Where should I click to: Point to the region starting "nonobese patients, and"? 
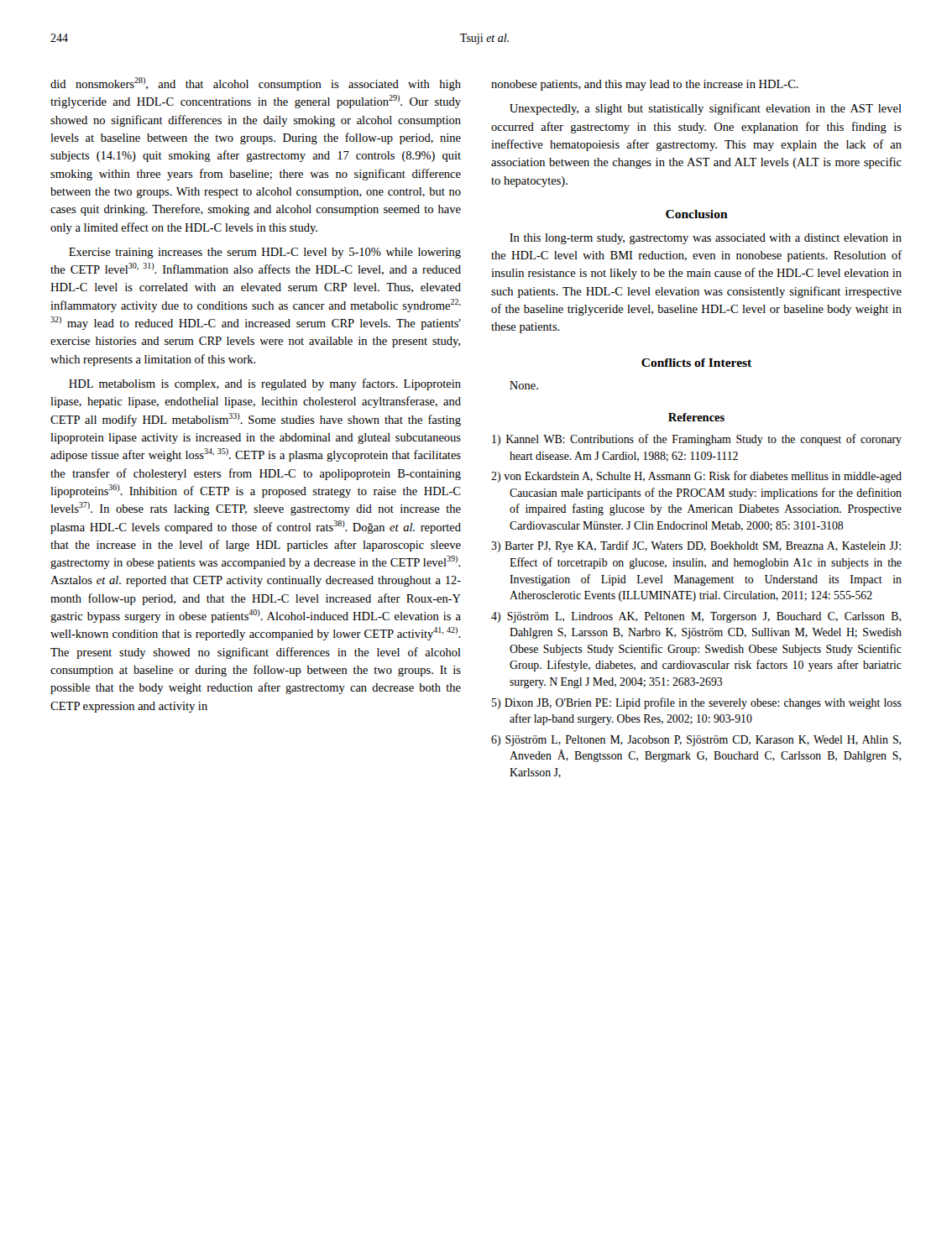696,84
